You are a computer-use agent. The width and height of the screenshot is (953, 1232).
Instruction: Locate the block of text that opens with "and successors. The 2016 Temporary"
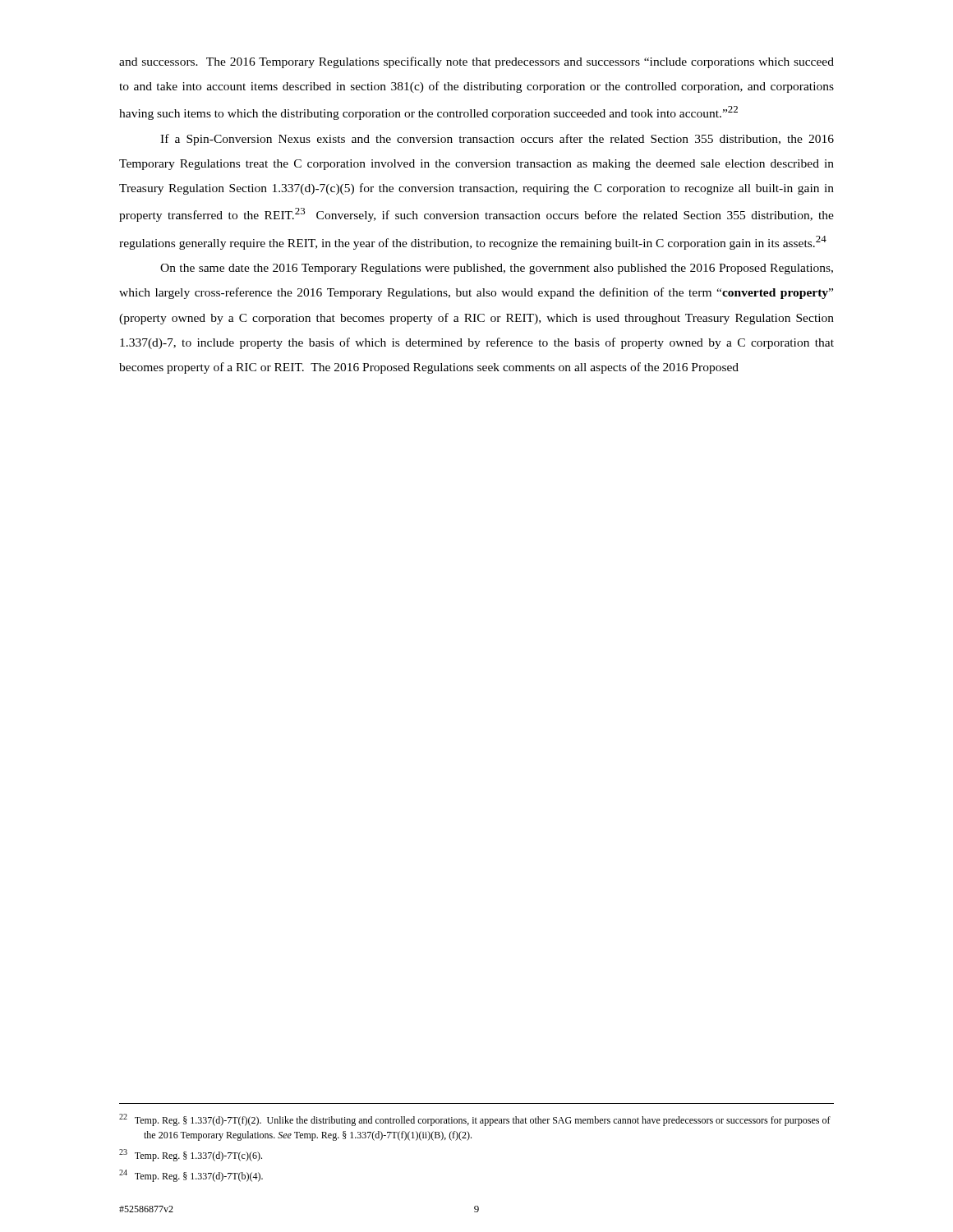pyautogui.click(x=476, y=87)
